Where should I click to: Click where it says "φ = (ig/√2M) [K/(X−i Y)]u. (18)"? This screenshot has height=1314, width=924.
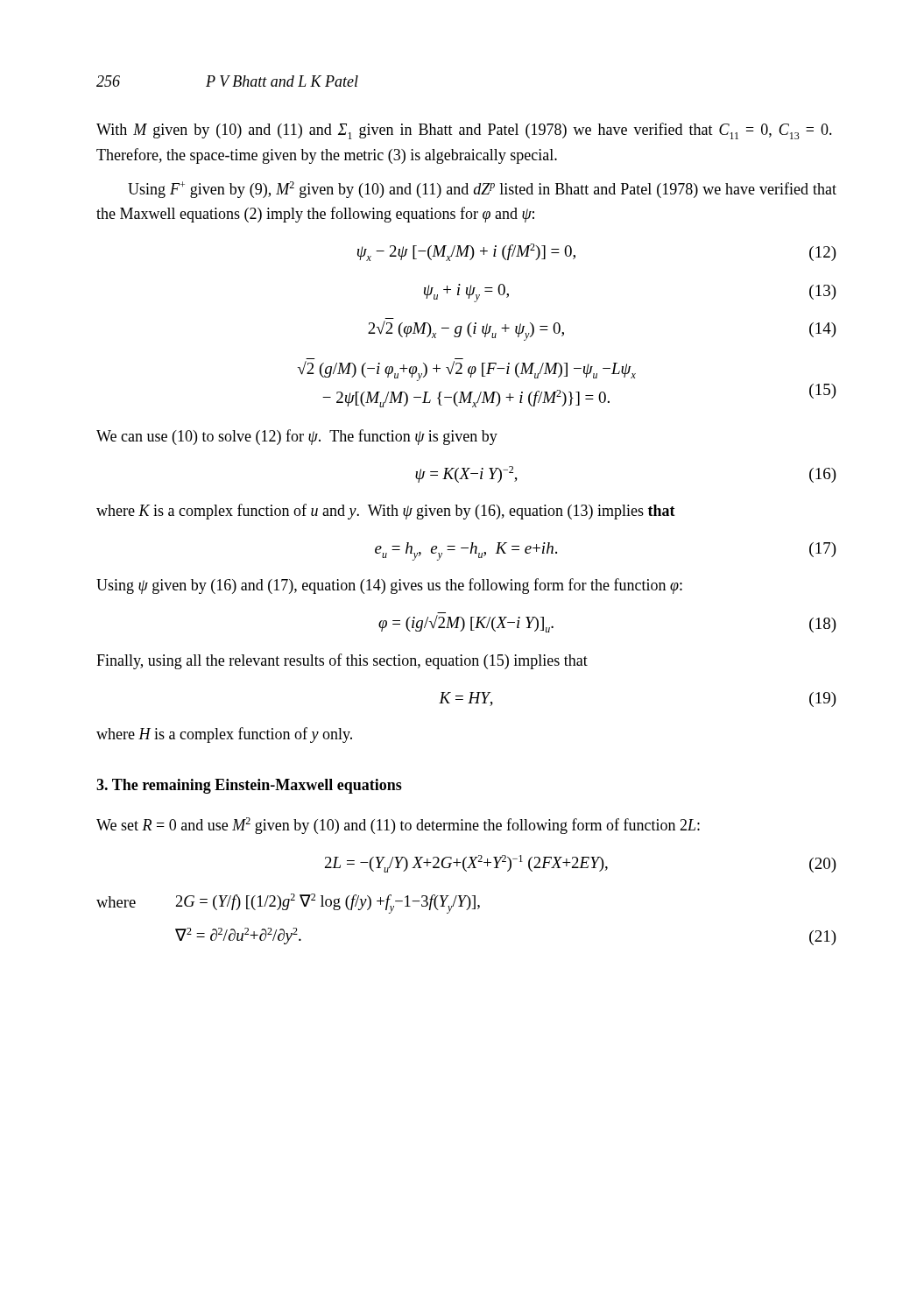466,624
